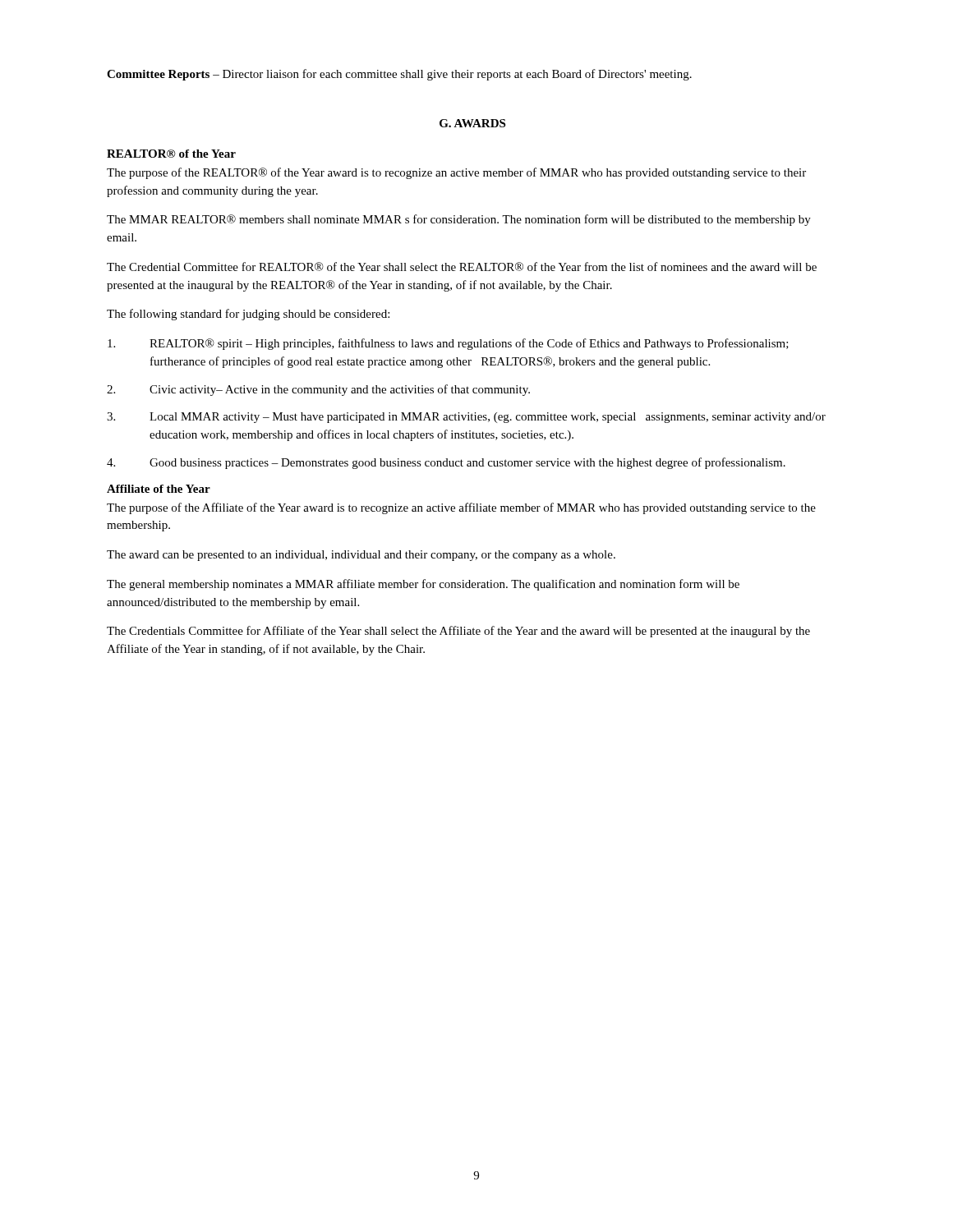Navigate to the block starting "The purpose of the REALTOR® of the"

[x=472, y=182]
